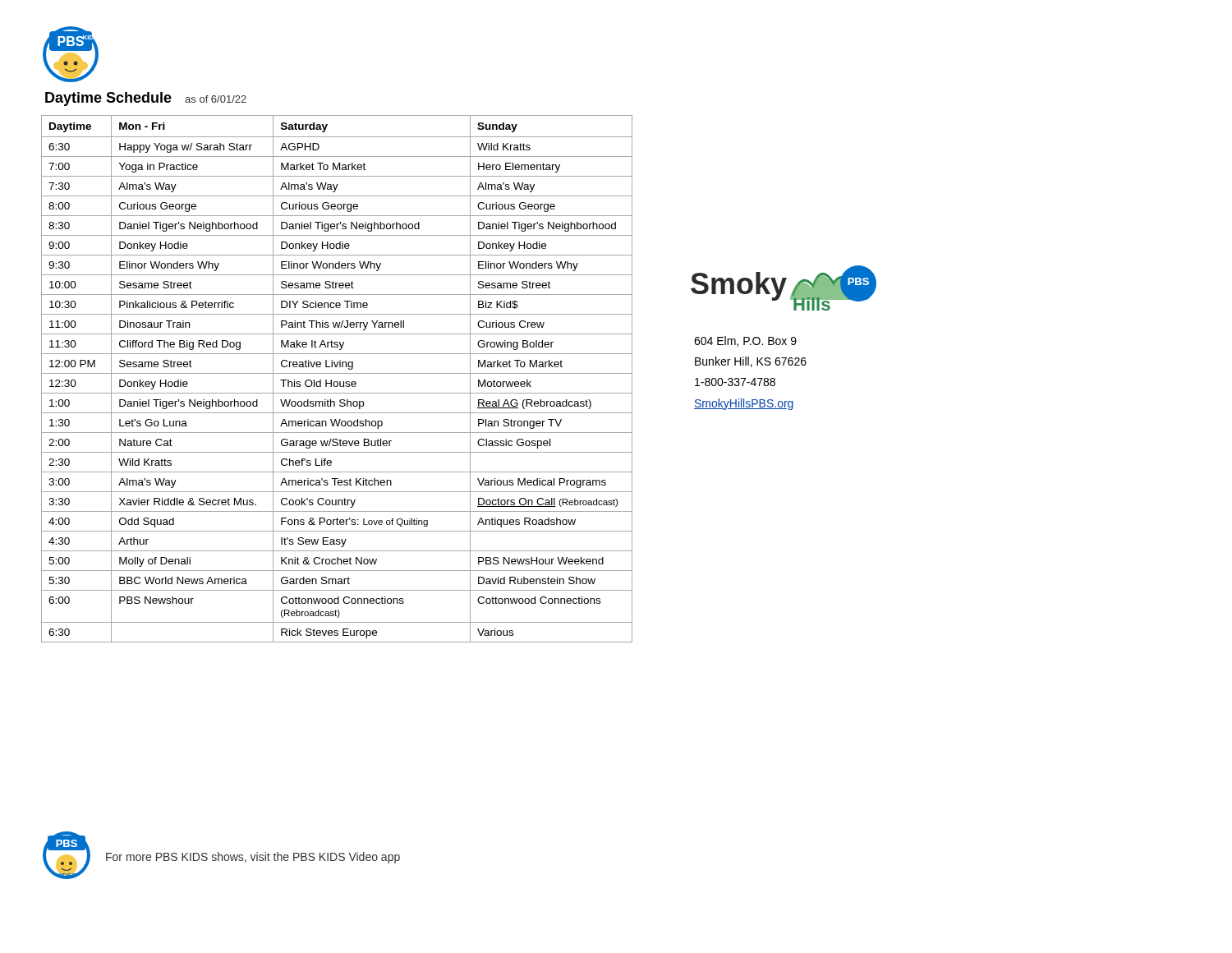
Task: Find the table that mentions "Biz Kid$"
Action: (x=353, y=379)
